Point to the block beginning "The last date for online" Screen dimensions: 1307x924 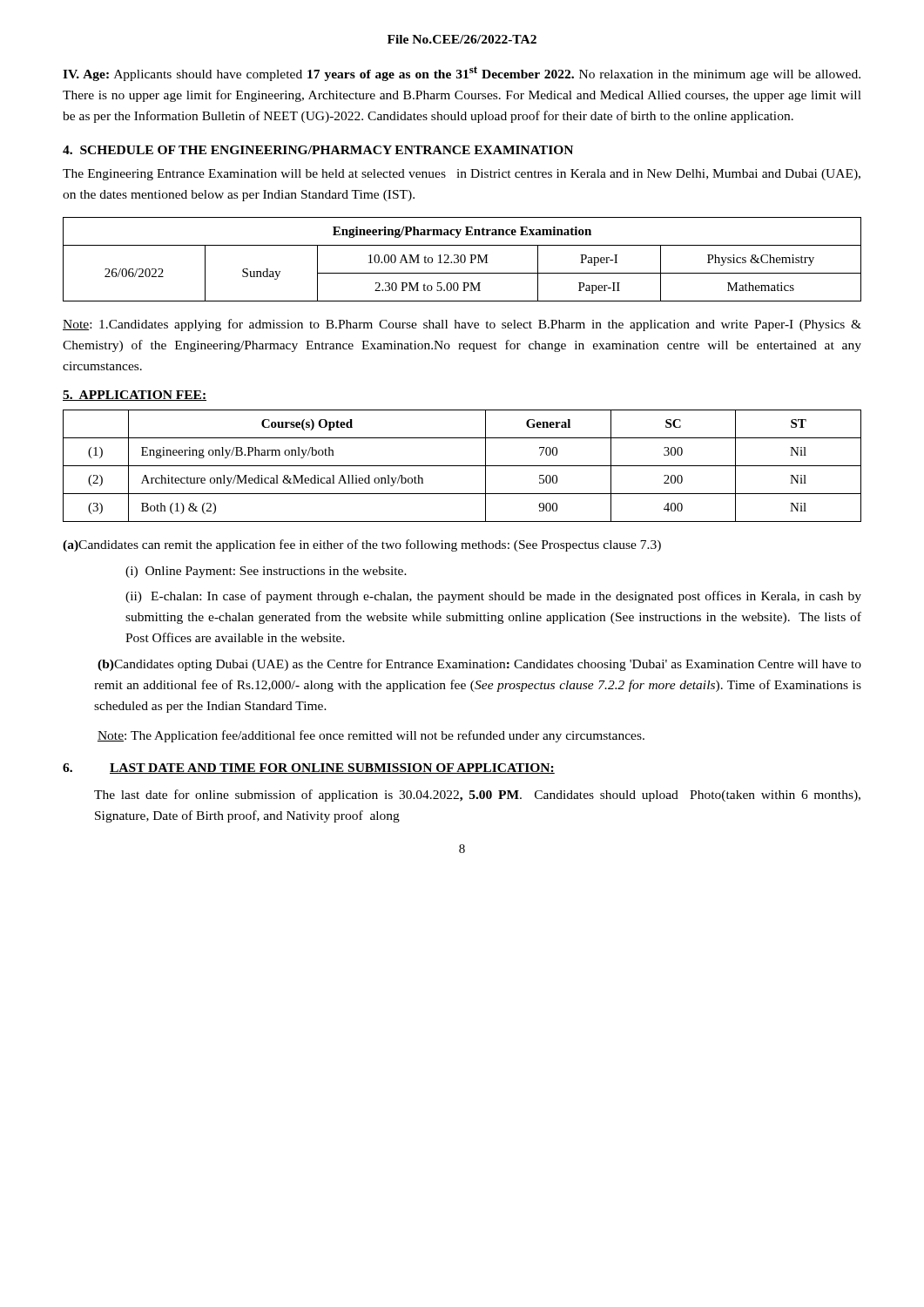478,805
